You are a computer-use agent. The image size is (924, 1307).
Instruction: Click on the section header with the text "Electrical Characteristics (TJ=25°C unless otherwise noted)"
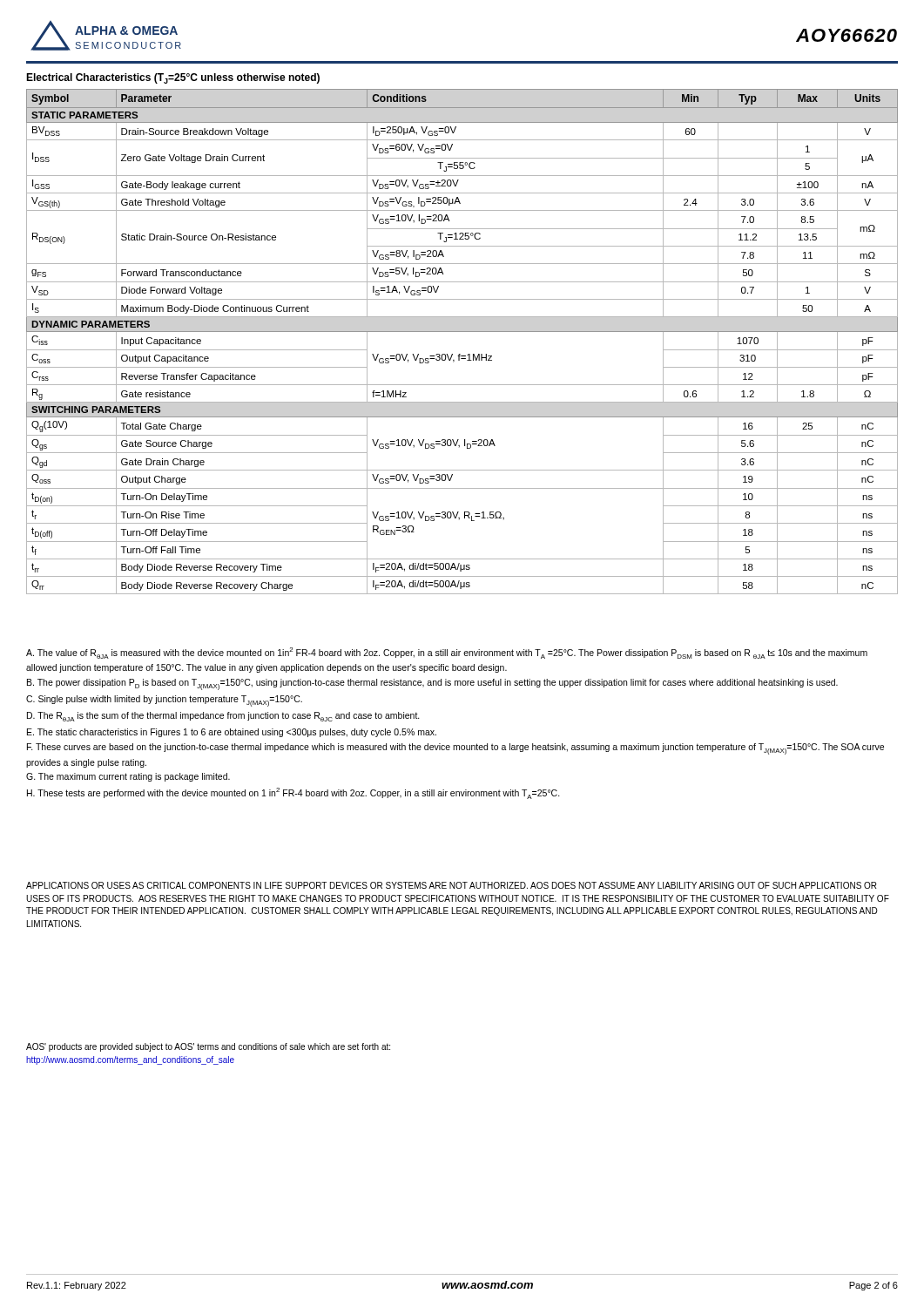(x=173, y=79)
